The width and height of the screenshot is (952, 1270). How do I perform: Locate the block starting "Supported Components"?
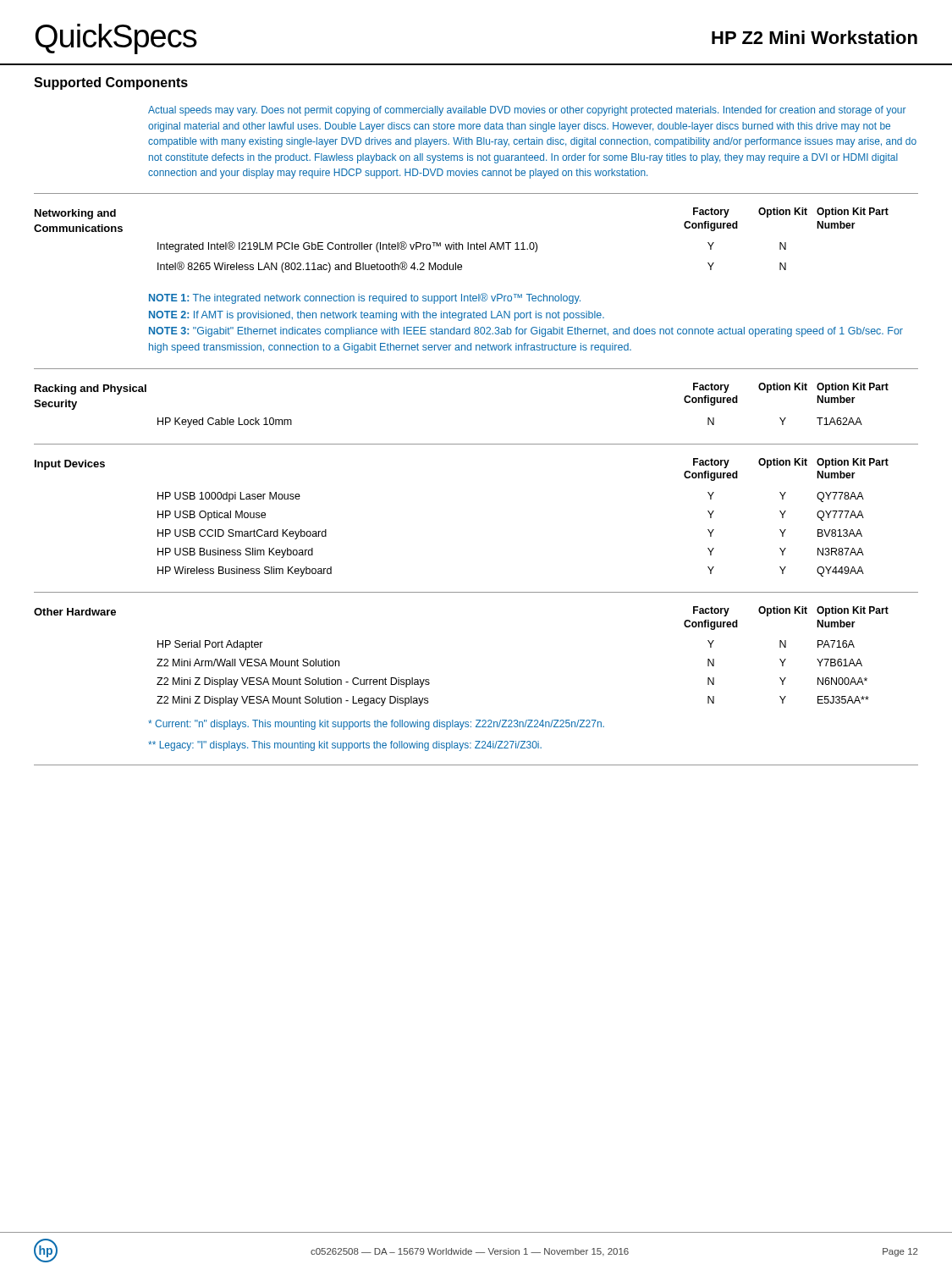point(111,83)
